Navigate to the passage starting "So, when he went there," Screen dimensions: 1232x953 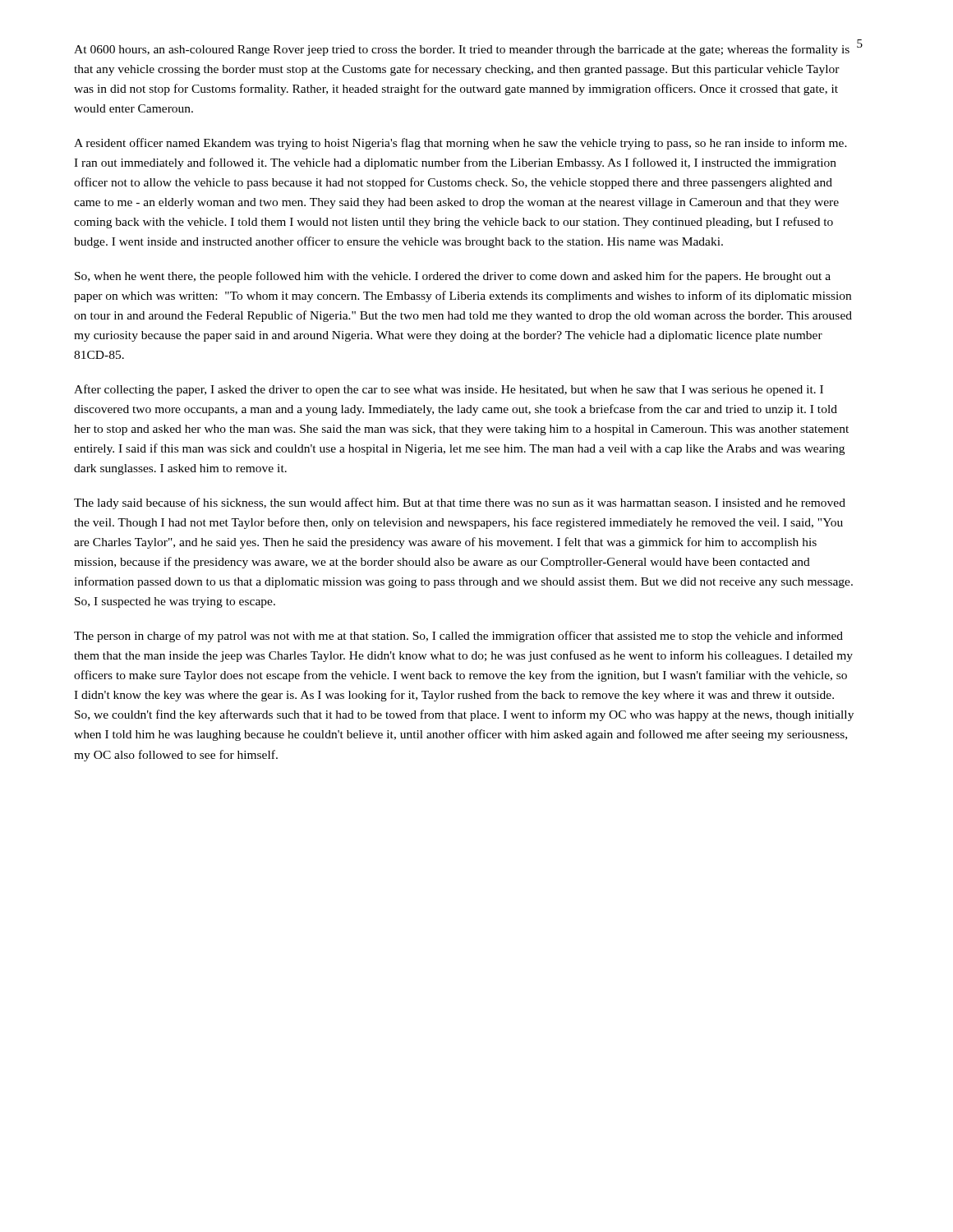pyautogui.click(x=463, y=315)
